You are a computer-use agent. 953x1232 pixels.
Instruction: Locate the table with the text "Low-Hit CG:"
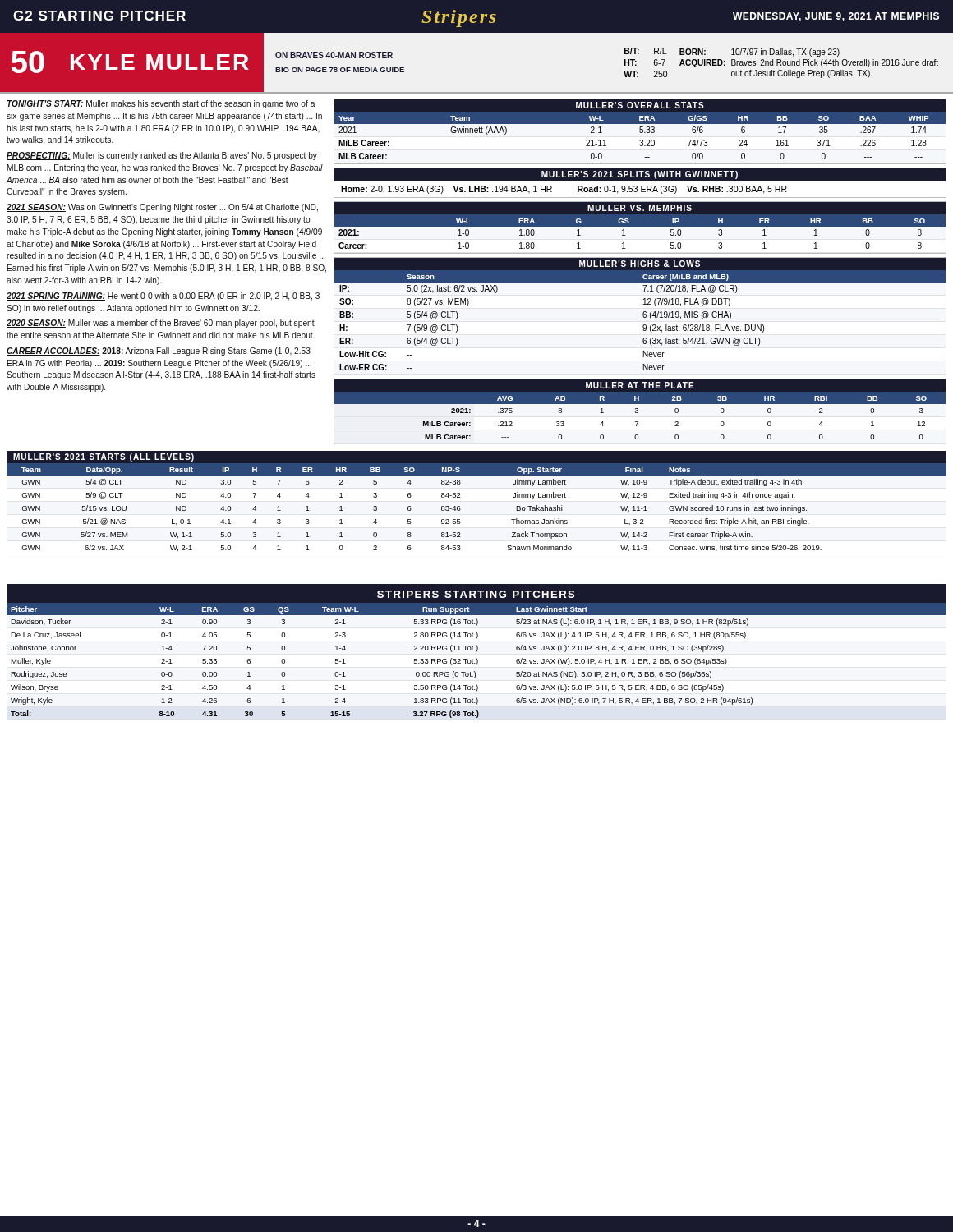pyautogui.click(x=640, y=322)
